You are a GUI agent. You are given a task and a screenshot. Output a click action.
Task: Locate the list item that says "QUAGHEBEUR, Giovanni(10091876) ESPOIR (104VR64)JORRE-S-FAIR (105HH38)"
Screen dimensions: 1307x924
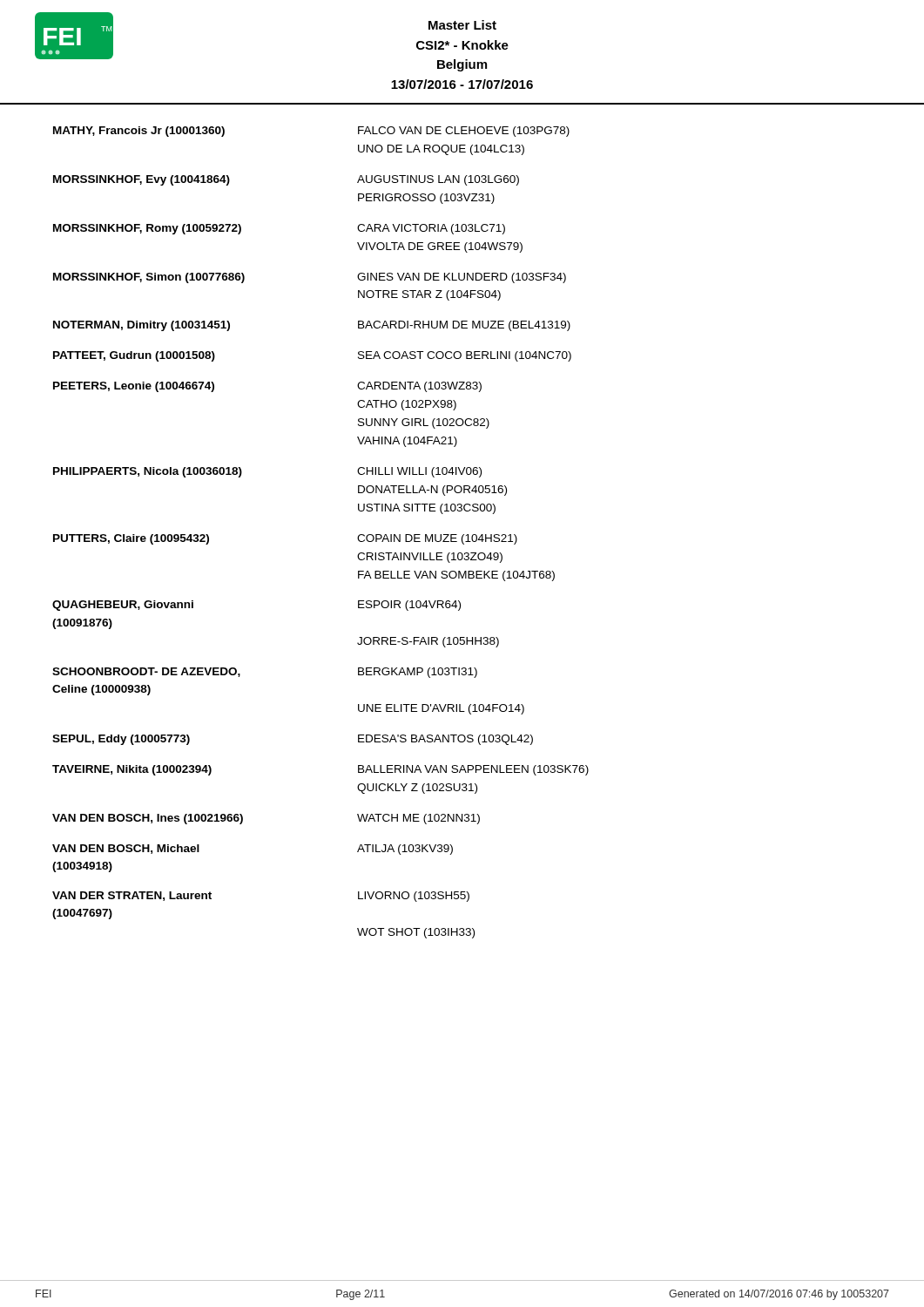click(x=126, y=606)
